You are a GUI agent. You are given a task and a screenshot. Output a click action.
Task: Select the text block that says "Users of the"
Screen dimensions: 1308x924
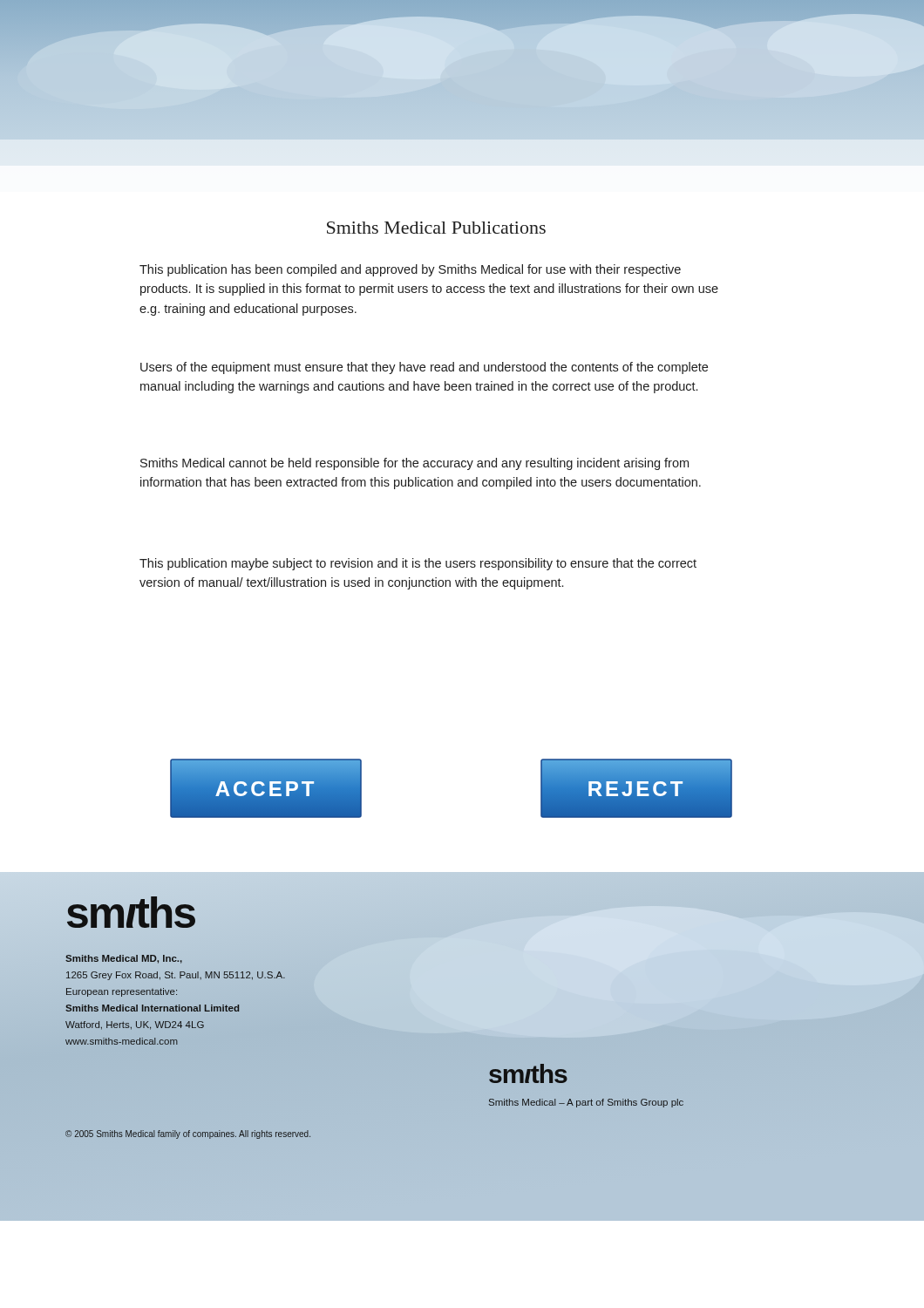click(x=424, y=377)
